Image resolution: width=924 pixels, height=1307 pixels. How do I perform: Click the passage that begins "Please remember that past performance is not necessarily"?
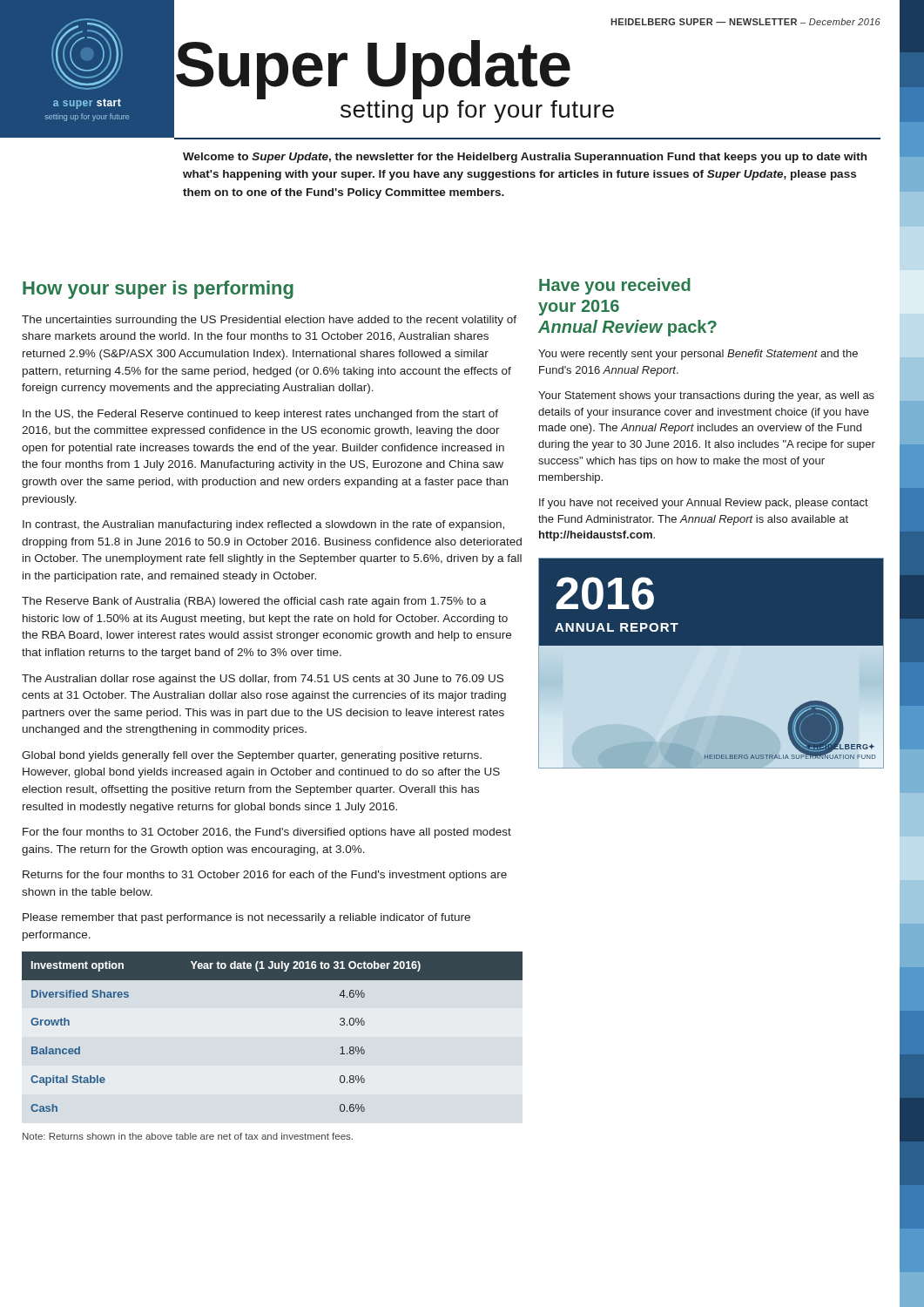pyautogui.click(x=272, y=926)
